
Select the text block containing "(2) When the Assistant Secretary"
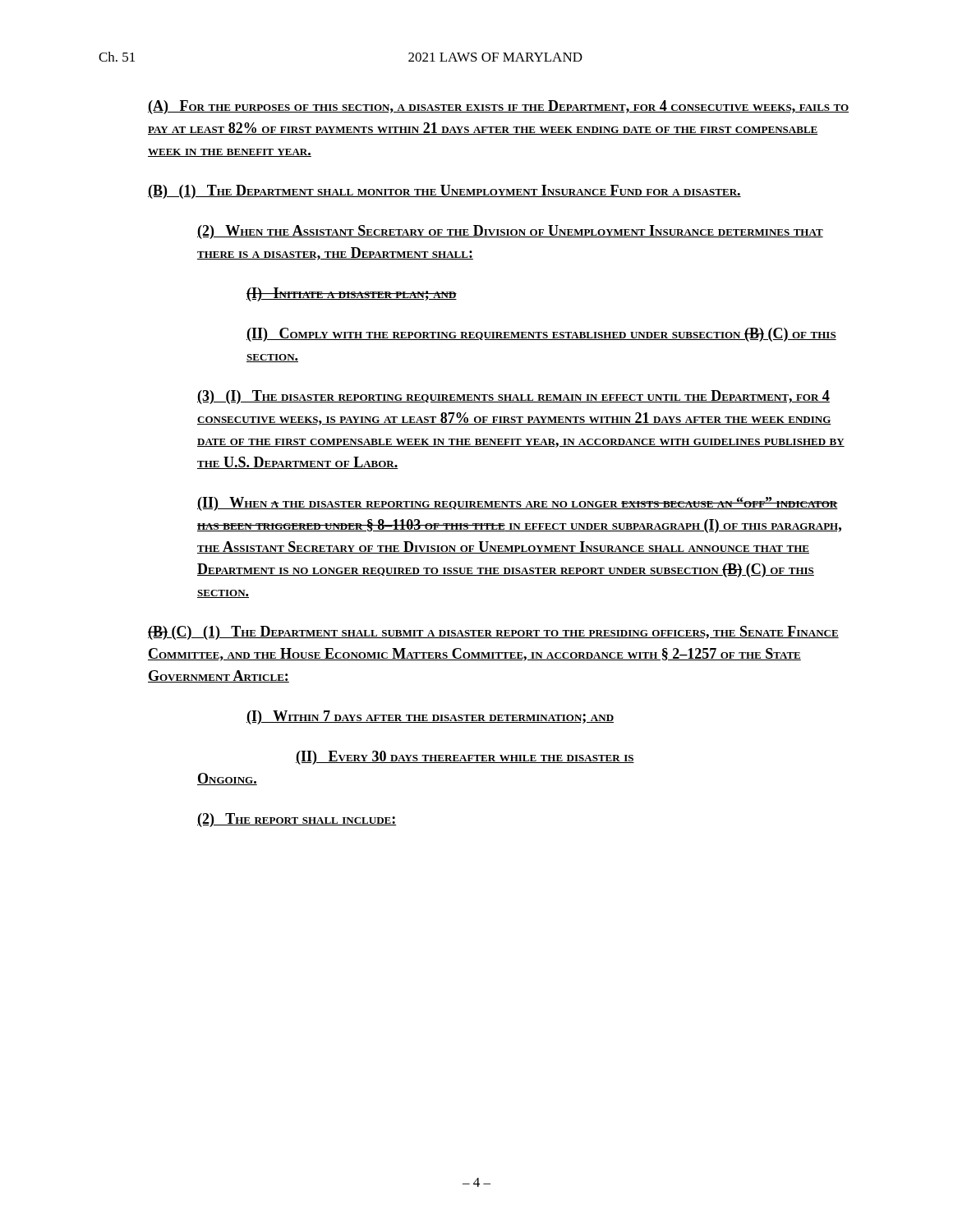(510, 242)
